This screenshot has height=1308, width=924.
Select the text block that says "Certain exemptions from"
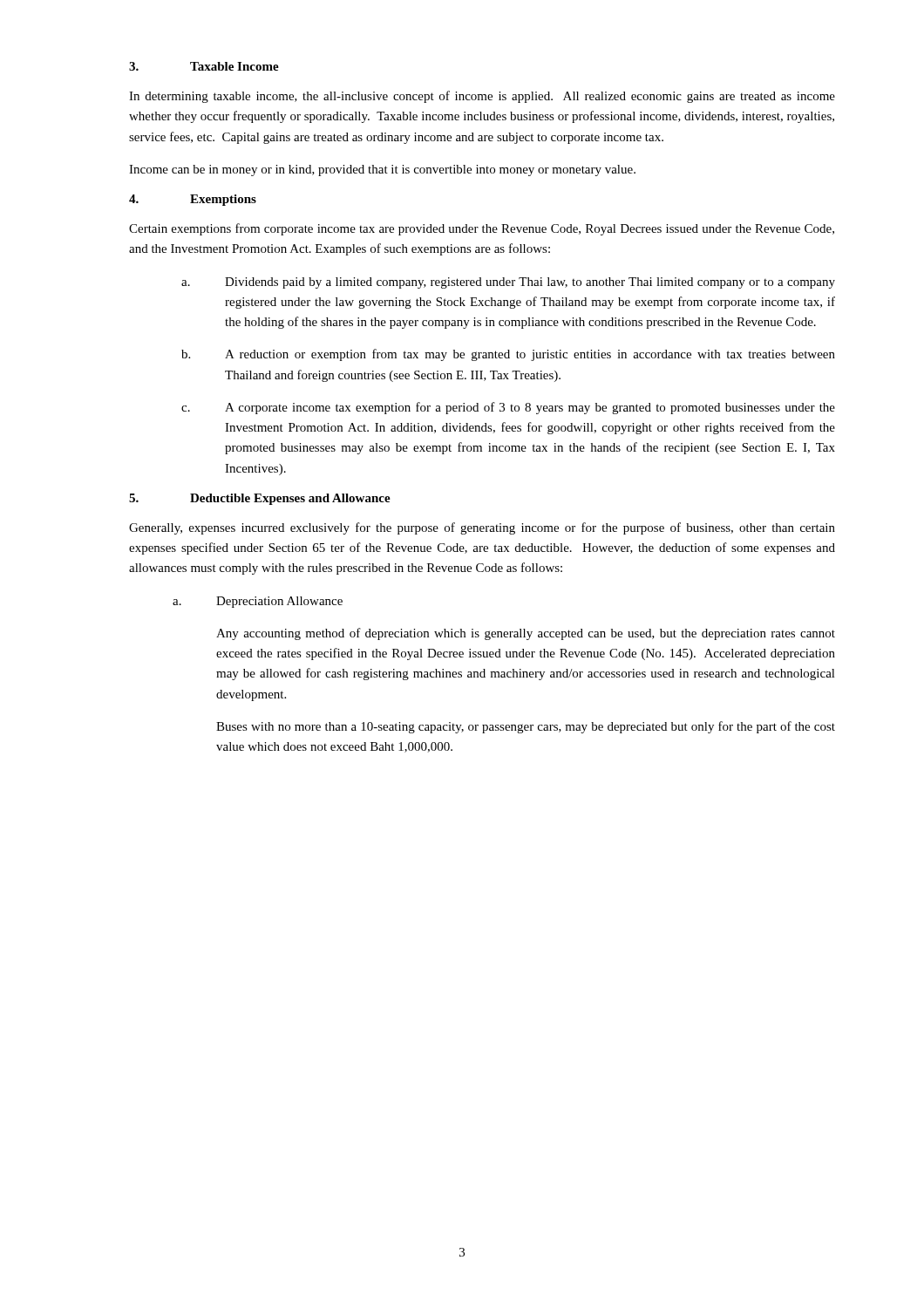[x=482, y=239]
